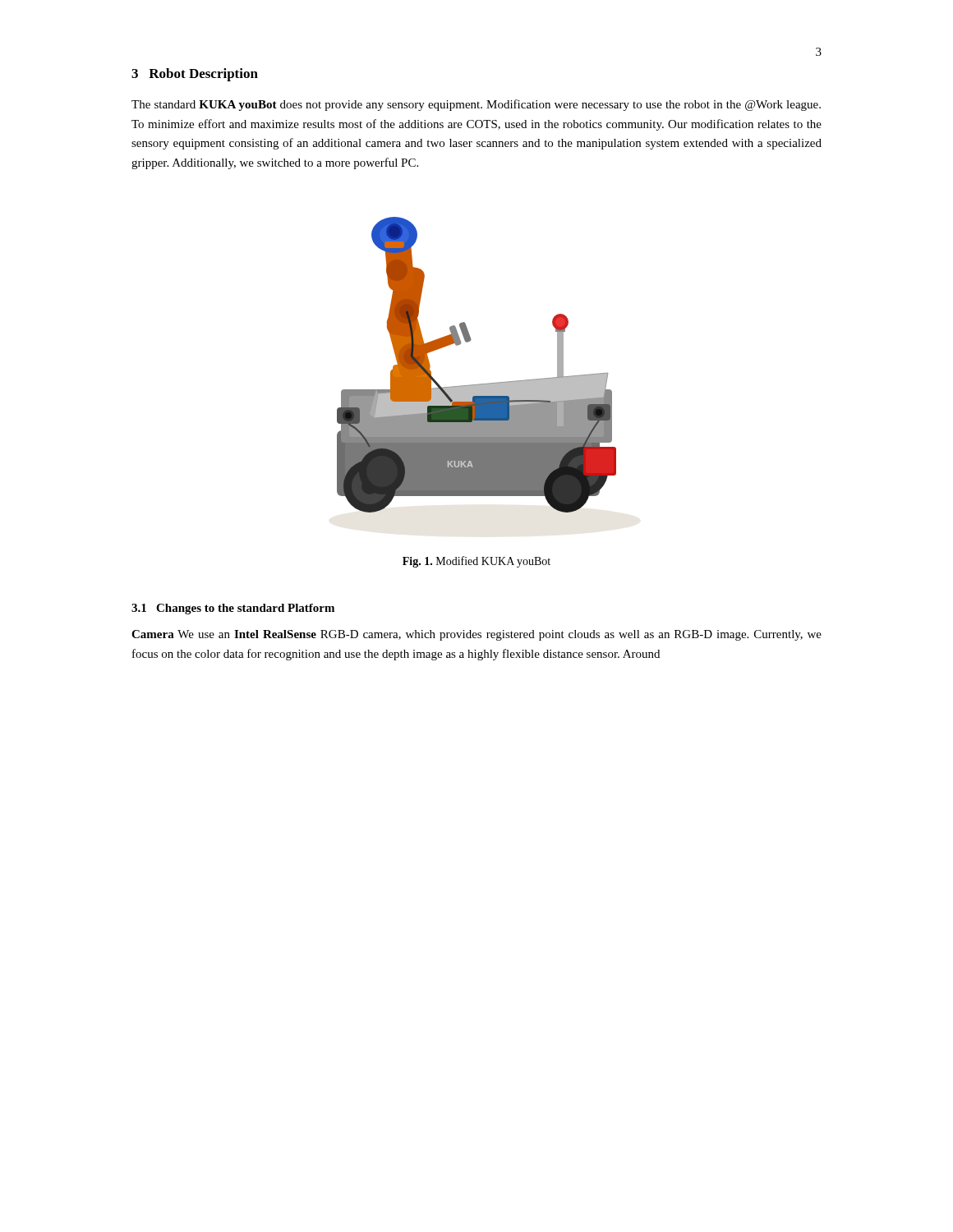This screenshot has width=953, height=1232.
Task: Find the block starting "Fig. 1. Modified KUKA youBot"
Action: (x=476, y=562)
